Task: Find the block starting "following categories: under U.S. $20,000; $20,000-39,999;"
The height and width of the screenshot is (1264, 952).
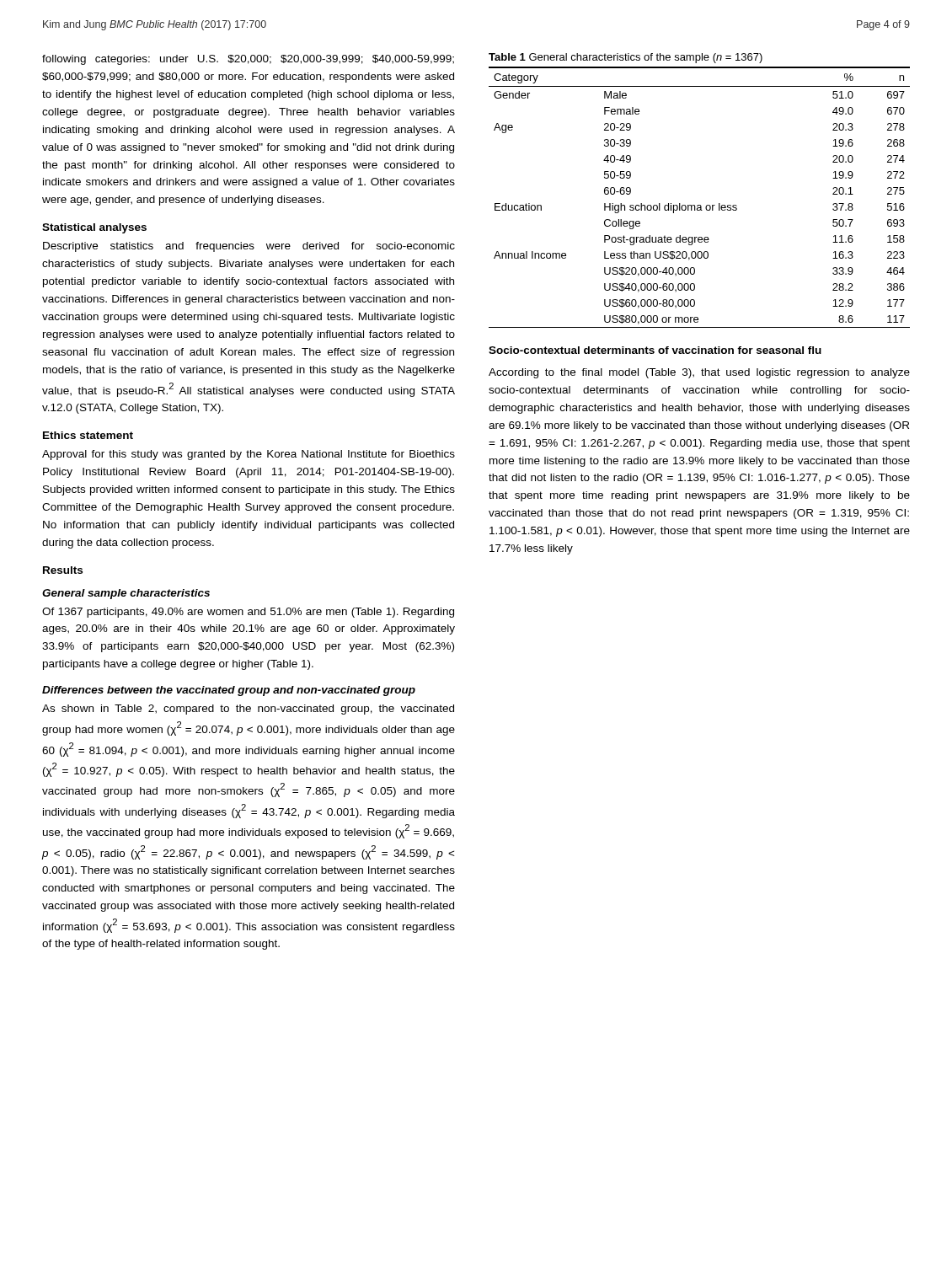Action: click(249, 130)
